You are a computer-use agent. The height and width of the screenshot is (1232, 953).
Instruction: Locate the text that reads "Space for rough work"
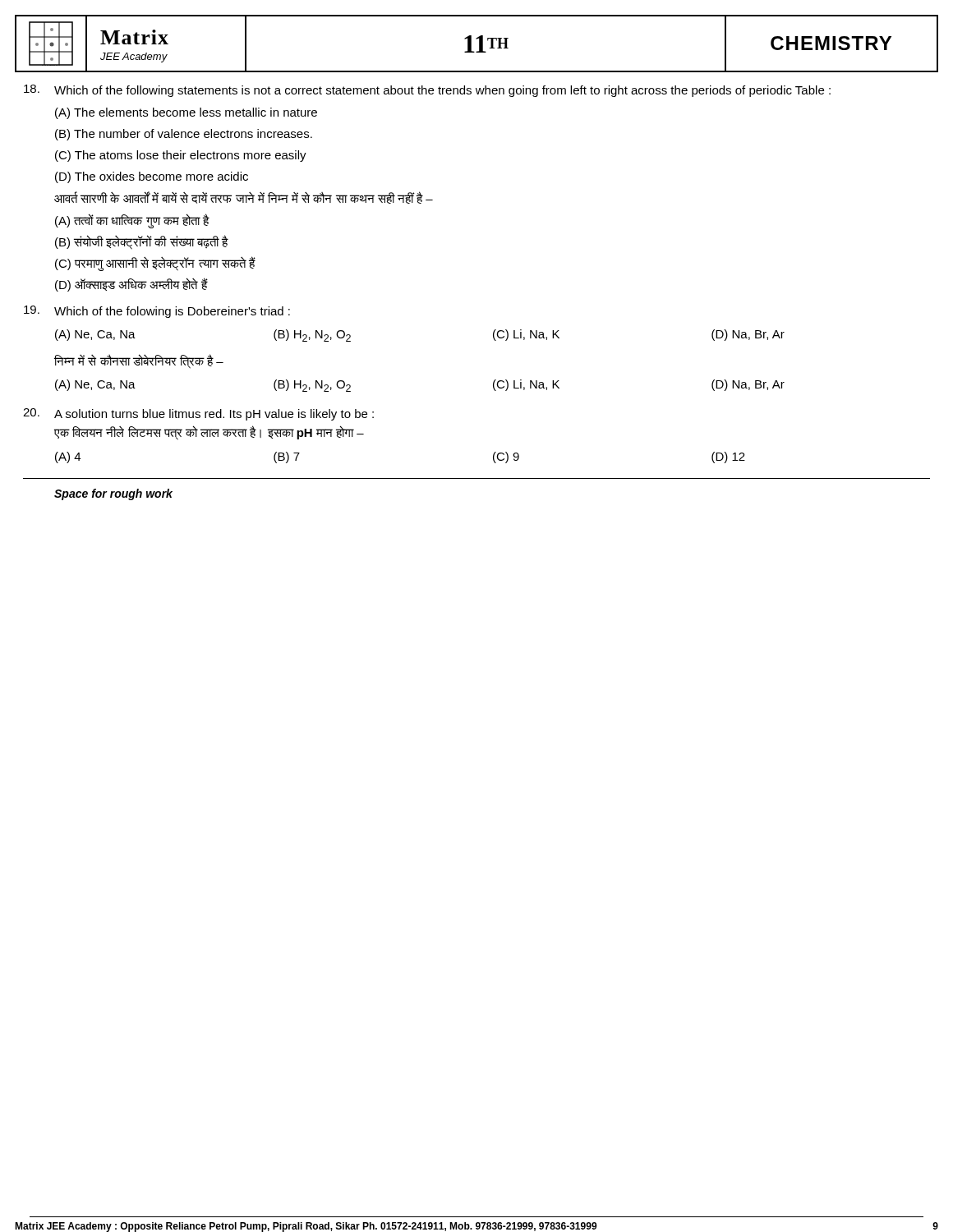point(113,494)
